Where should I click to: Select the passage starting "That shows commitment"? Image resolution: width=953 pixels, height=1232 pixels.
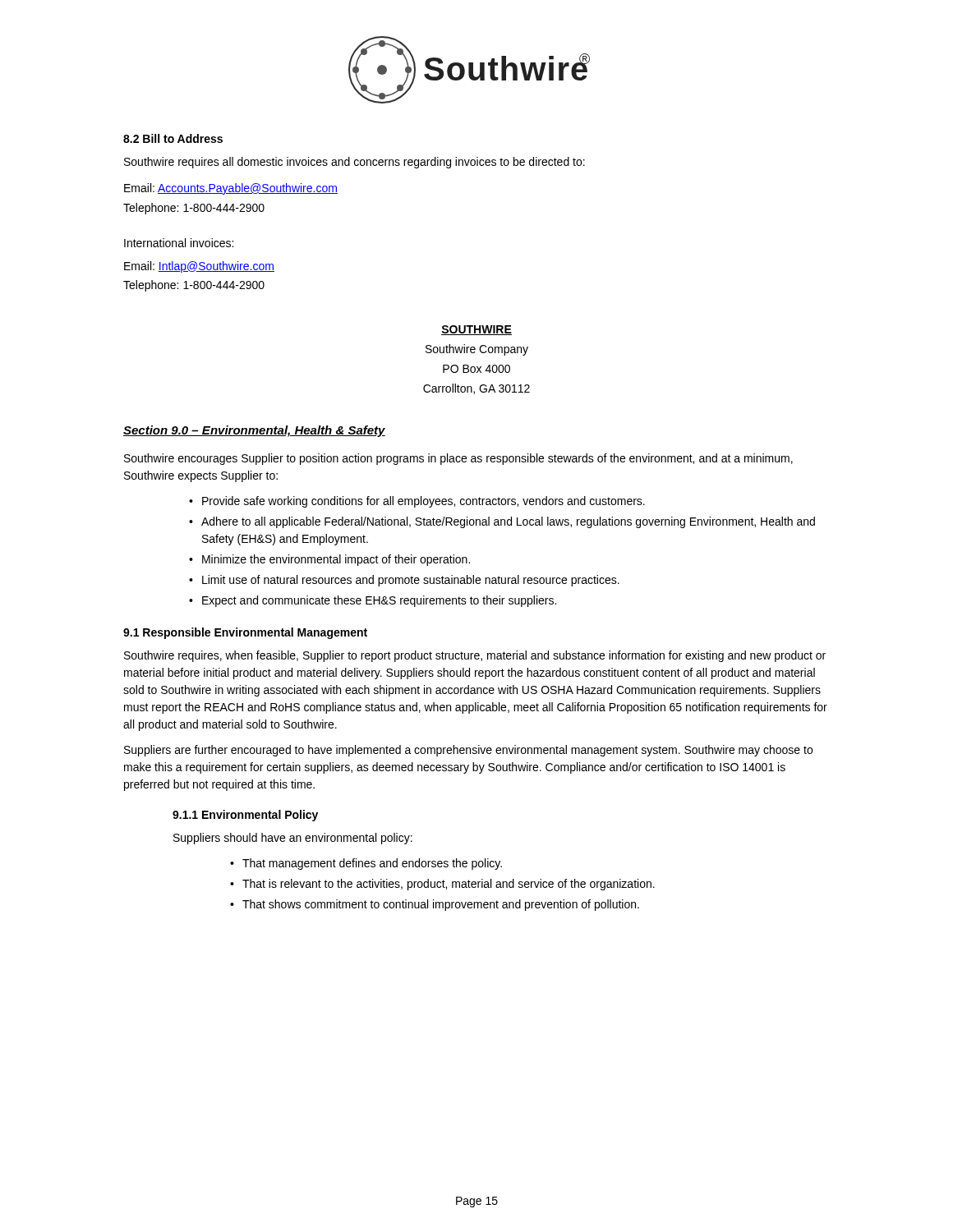[441, 905]
